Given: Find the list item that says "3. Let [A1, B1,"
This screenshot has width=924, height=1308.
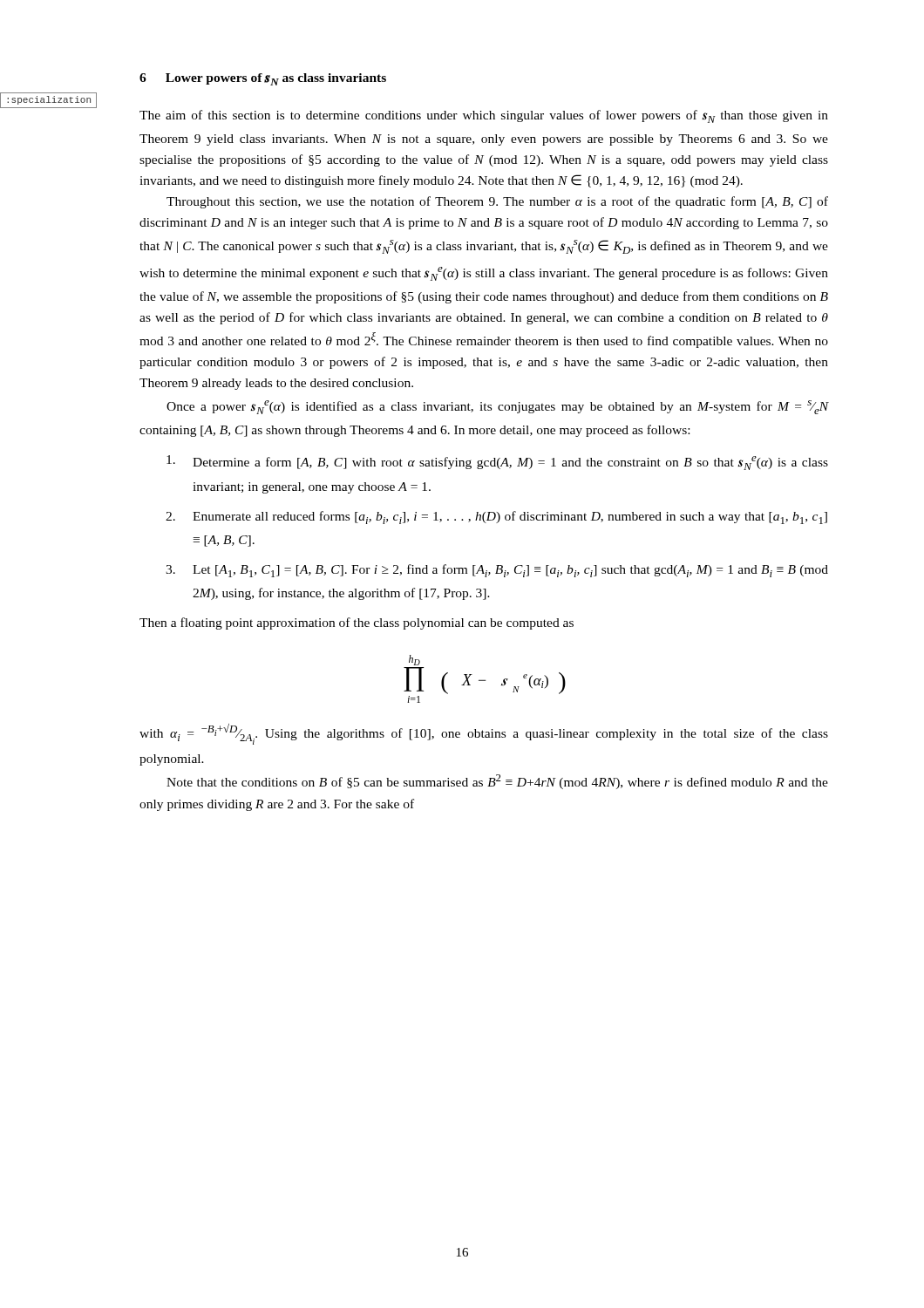Looking at the screenshot, I should click(497, 581).
